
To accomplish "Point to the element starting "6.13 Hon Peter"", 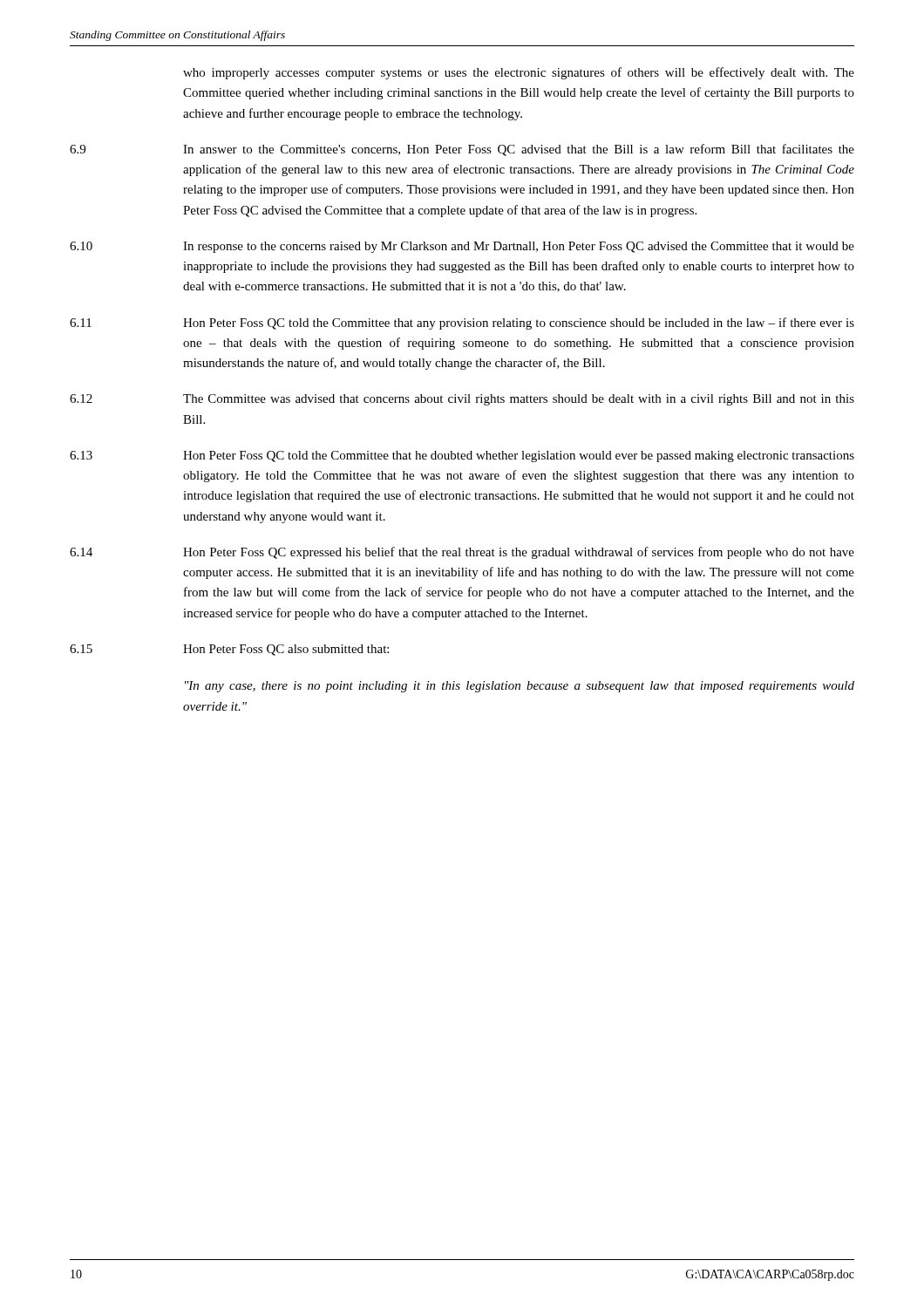I will pyautogui.click(x=462, y=486).
